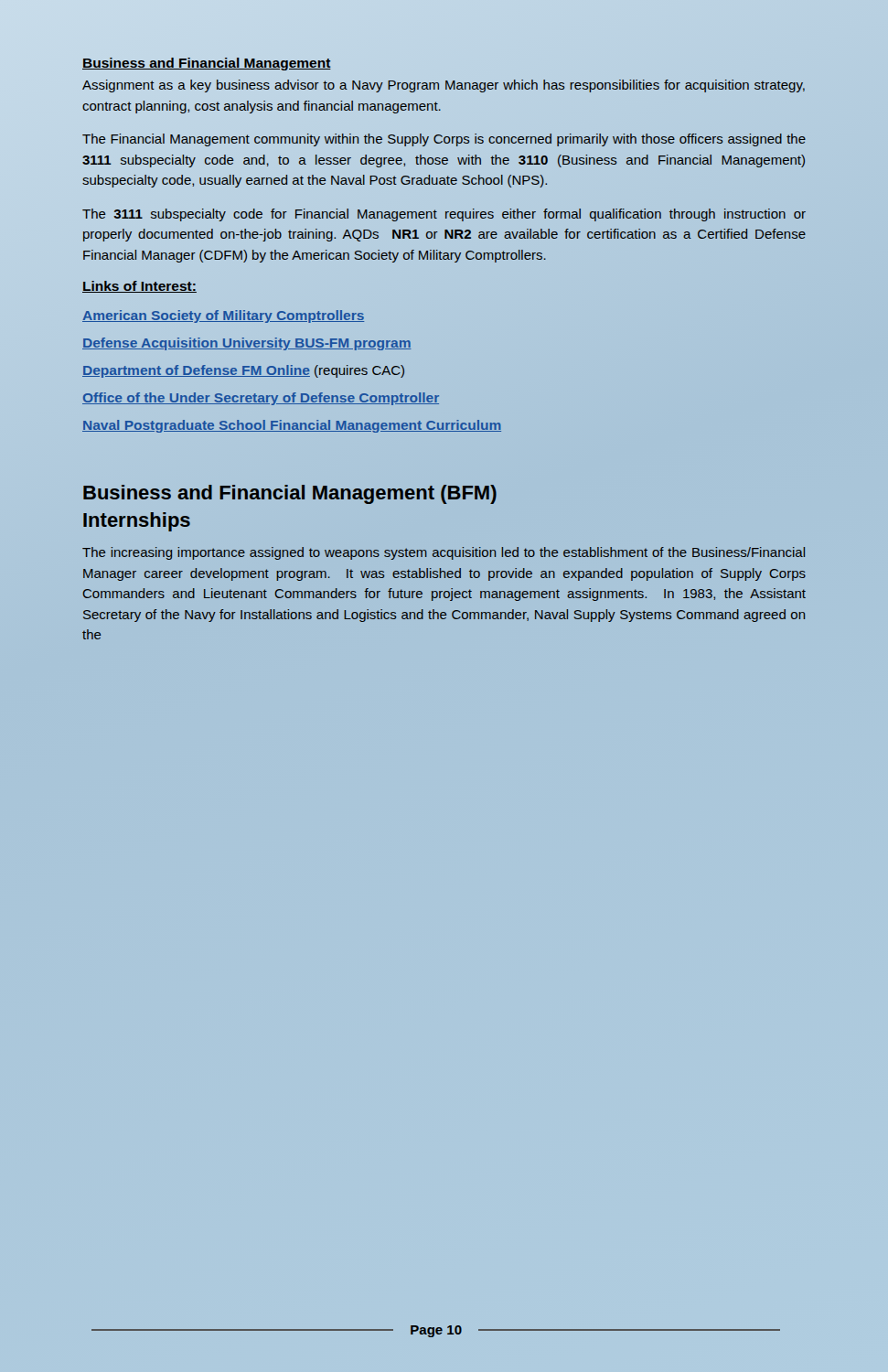Find the list item that reads "Department of Defense FM Online (requires CAC)"
Viewport: 888px width, 1372px height.
[x=244, y=370]
